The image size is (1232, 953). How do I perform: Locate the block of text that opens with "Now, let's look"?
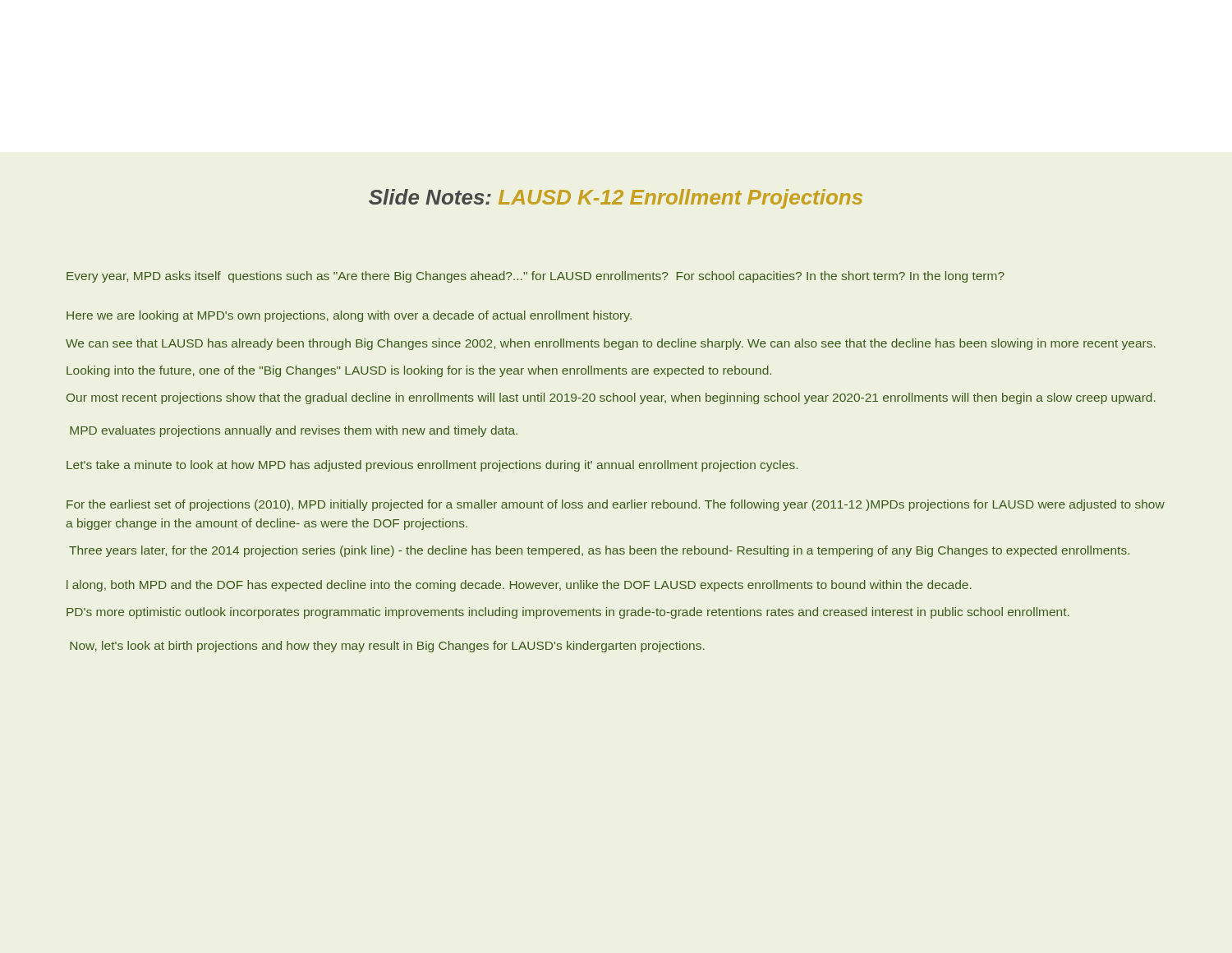pos(385,645)
